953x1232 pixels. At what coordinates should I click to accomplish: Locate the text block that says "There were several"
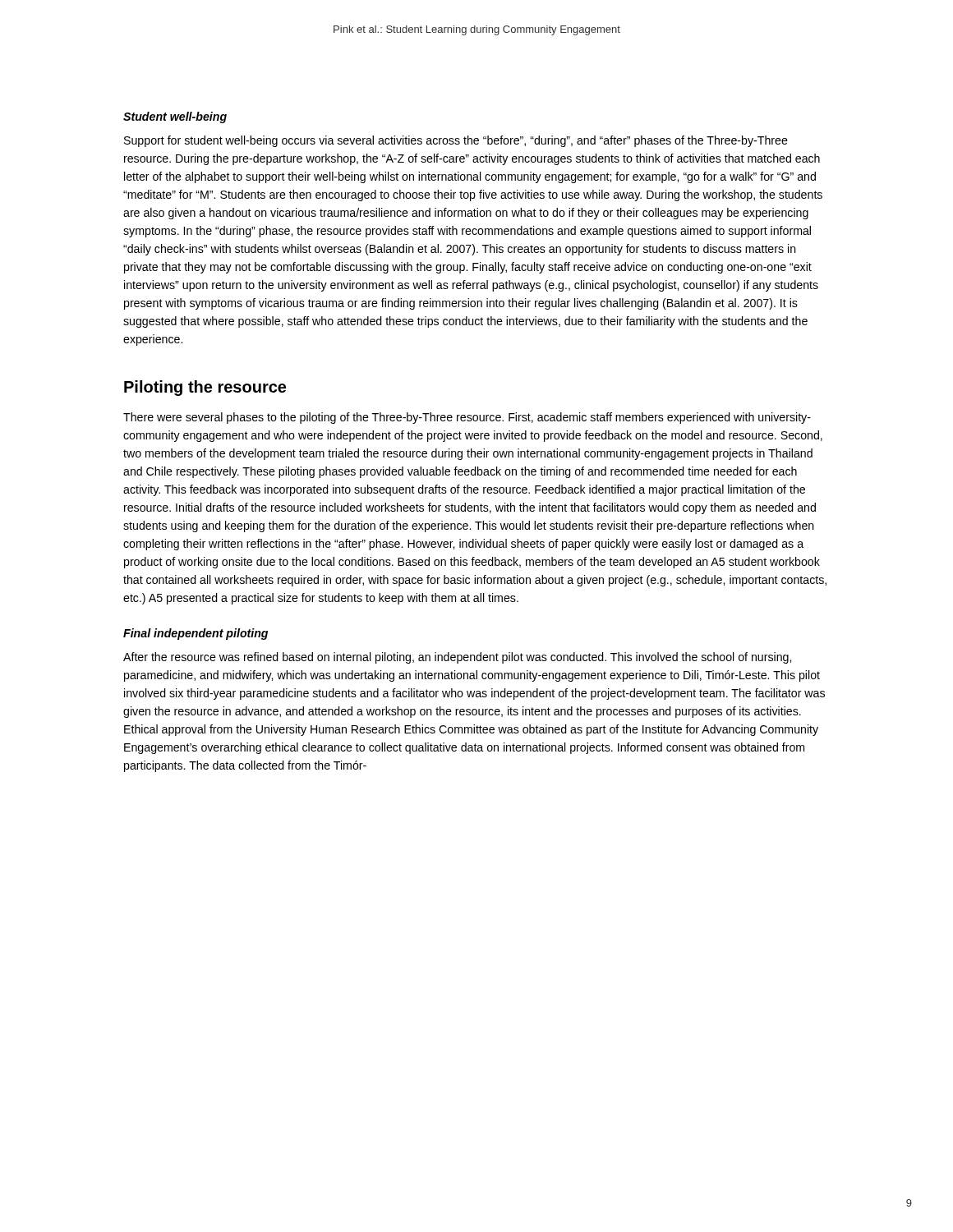point(476,508)
